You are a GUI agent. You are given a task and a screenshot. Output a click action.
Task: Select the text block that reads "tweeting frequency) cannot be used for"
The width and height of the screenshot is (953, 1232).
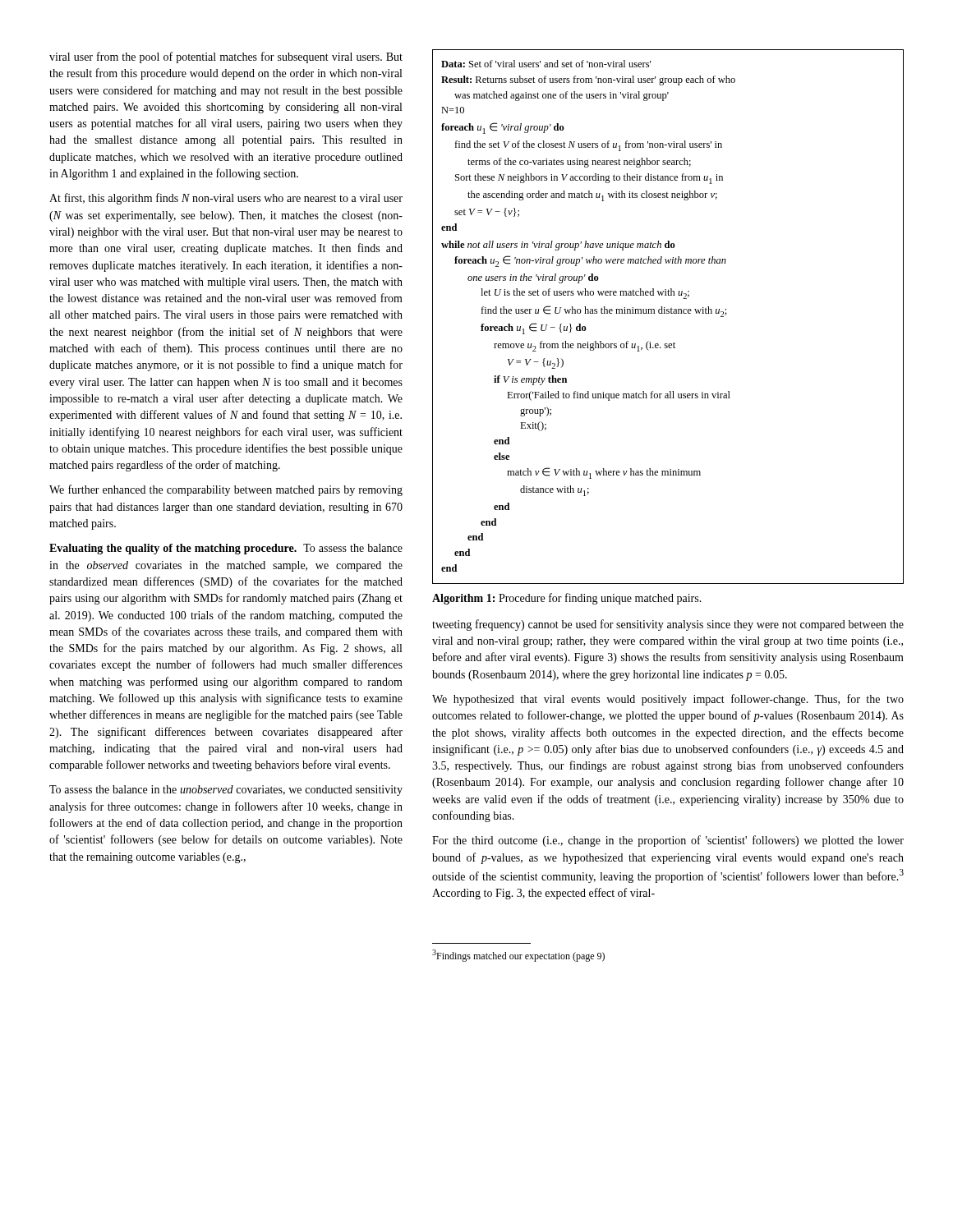[668, 650]
